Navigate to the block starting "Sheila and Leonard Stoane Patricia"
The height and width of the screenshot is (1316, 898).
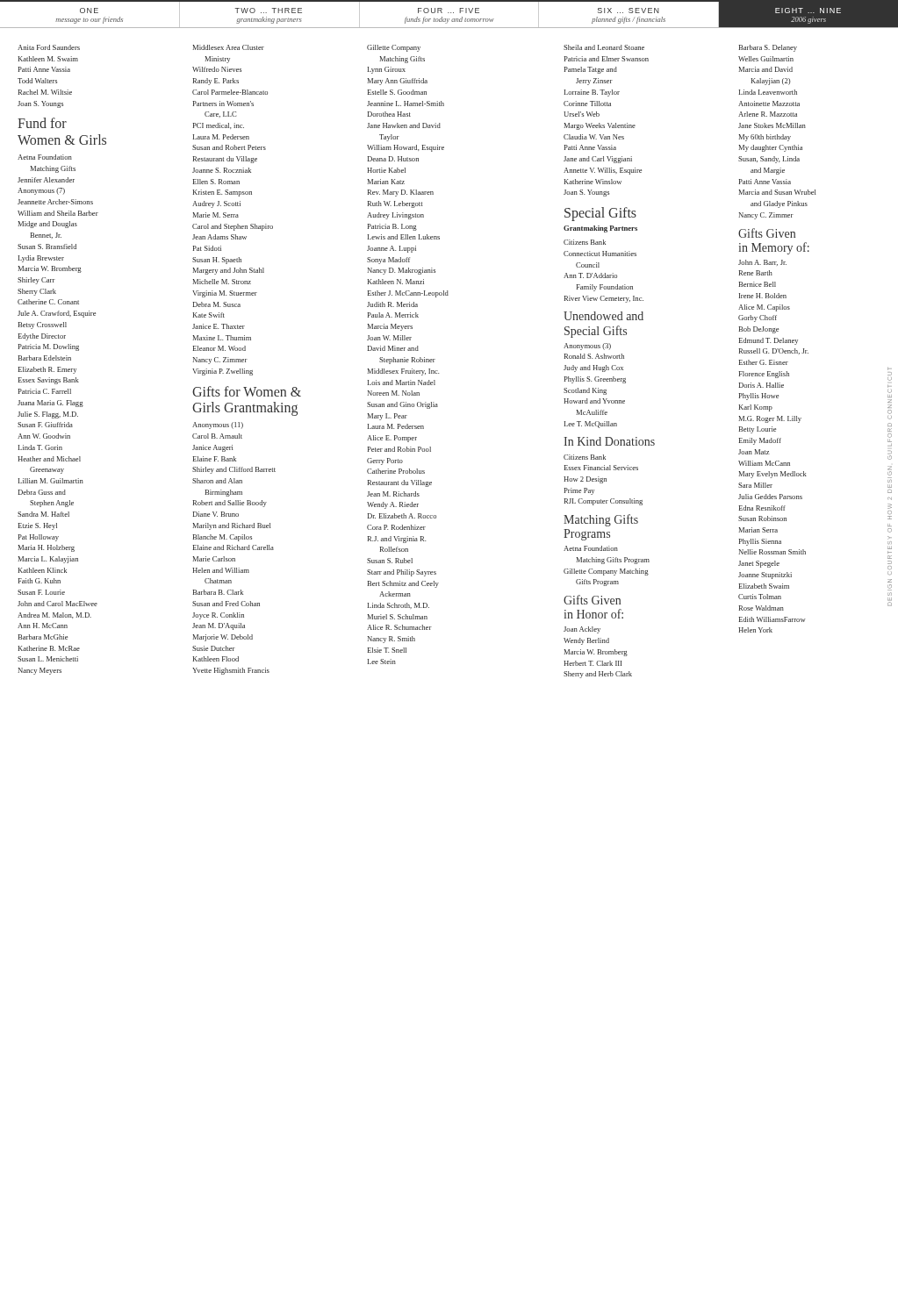click(645, 120)
